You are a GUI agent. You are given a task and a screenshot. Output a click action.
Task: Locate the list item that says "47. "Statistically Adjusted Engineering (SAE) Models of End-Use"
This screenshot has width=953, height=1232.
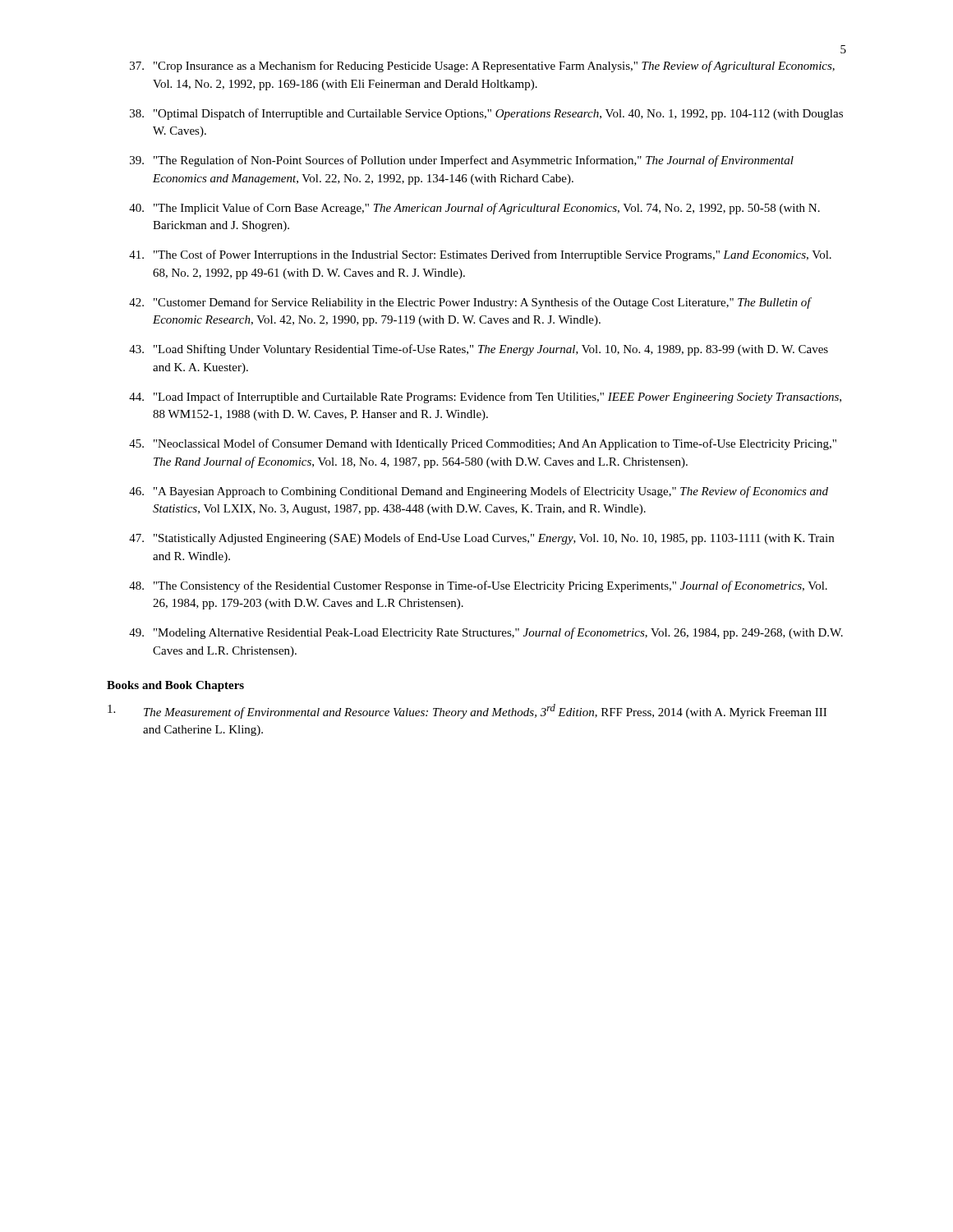[x=476, y=548]
